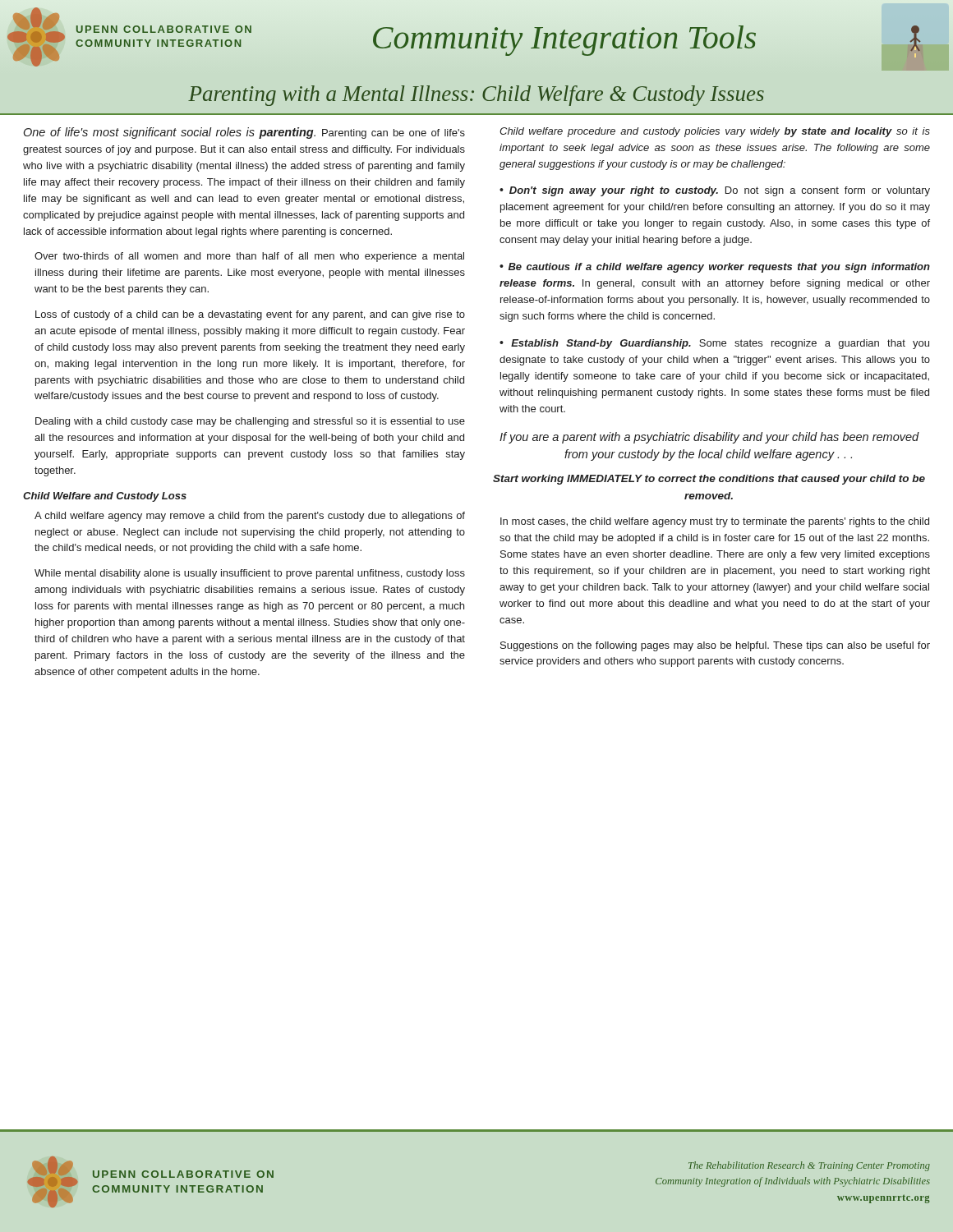The height and width of the screenshot is (1232, 953).
Task: Click on the list item that says "• Establish Stand-by Guardianship. Some states"
Action: click(x=715, y=375)
